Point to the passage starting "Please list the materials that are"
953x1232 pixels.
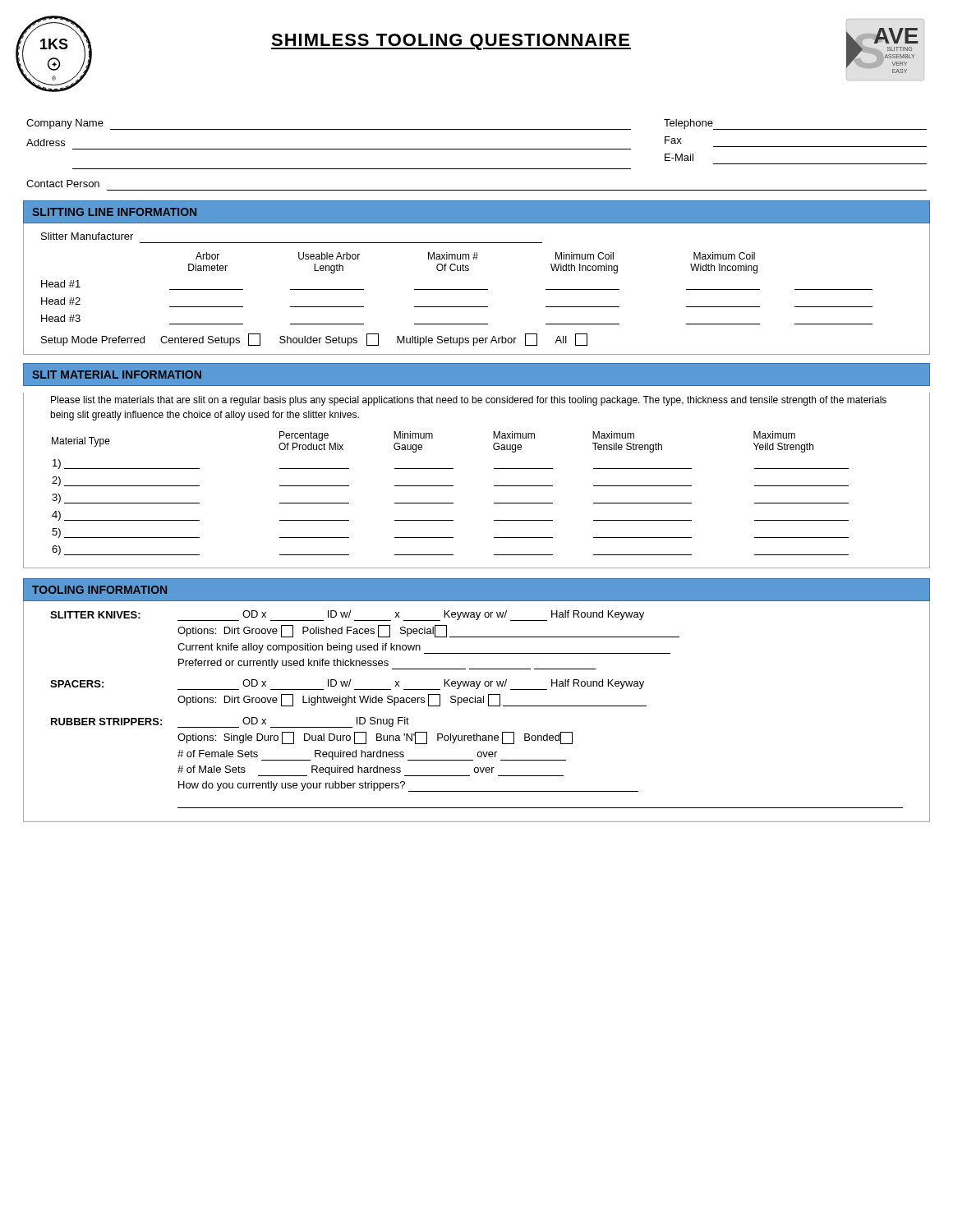pyautogui.click(x=468, y=407)
